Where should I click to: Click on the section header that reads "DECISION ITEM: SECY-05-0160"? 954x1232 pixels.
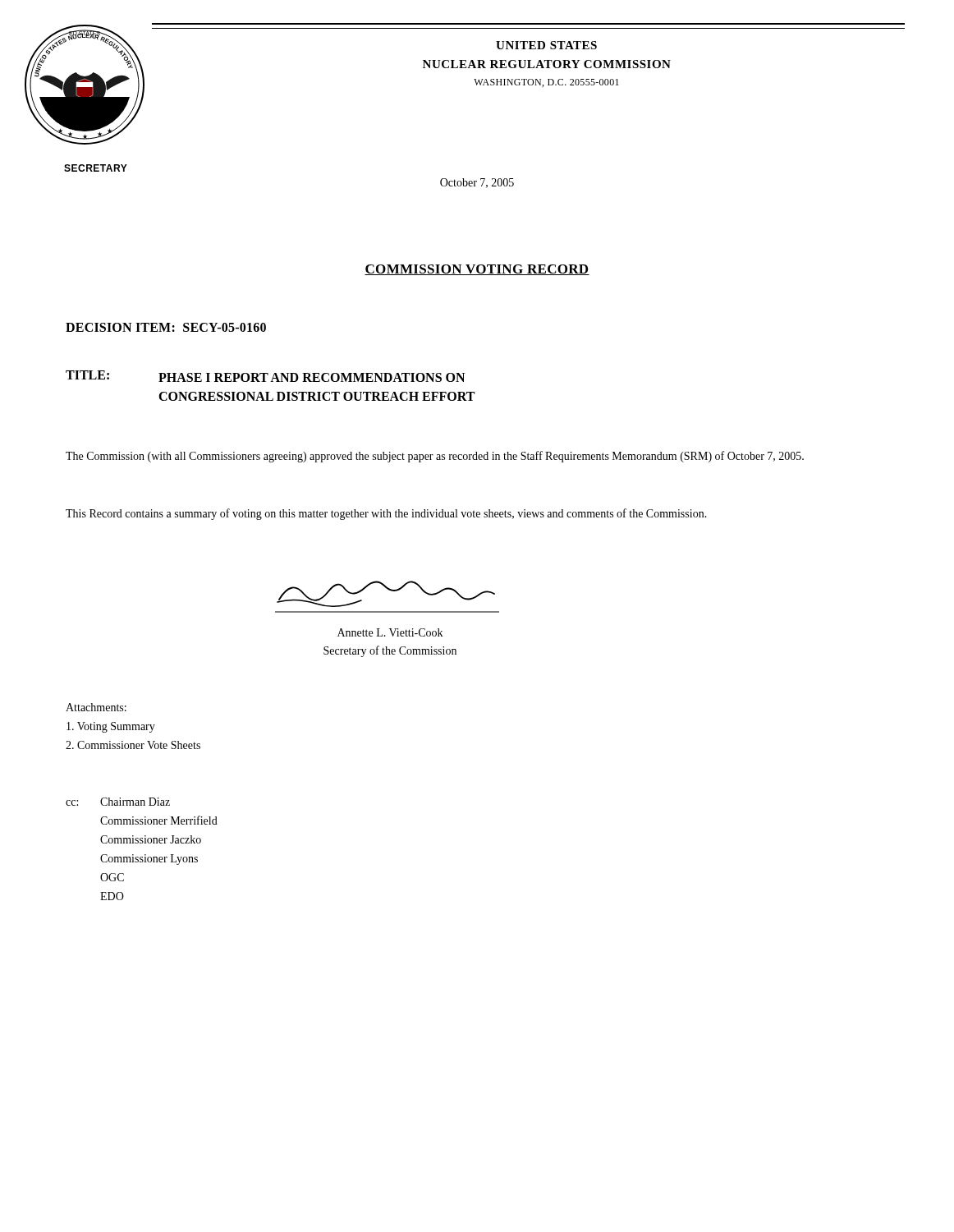(x=166, y=327)
